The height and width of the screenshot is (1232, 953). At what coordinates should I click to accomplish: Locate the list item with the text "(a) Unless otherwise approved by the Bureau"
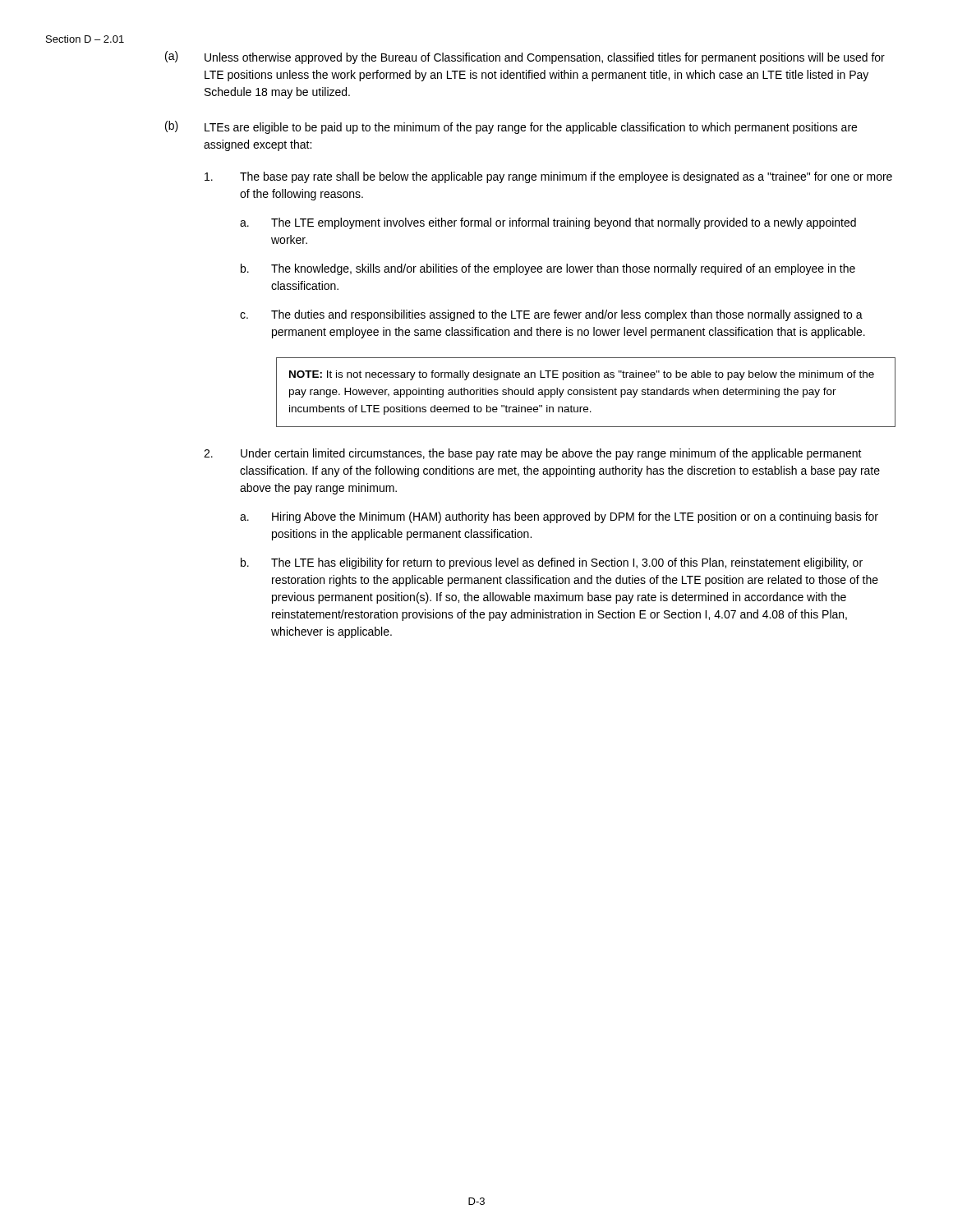(x=530, y=75)
